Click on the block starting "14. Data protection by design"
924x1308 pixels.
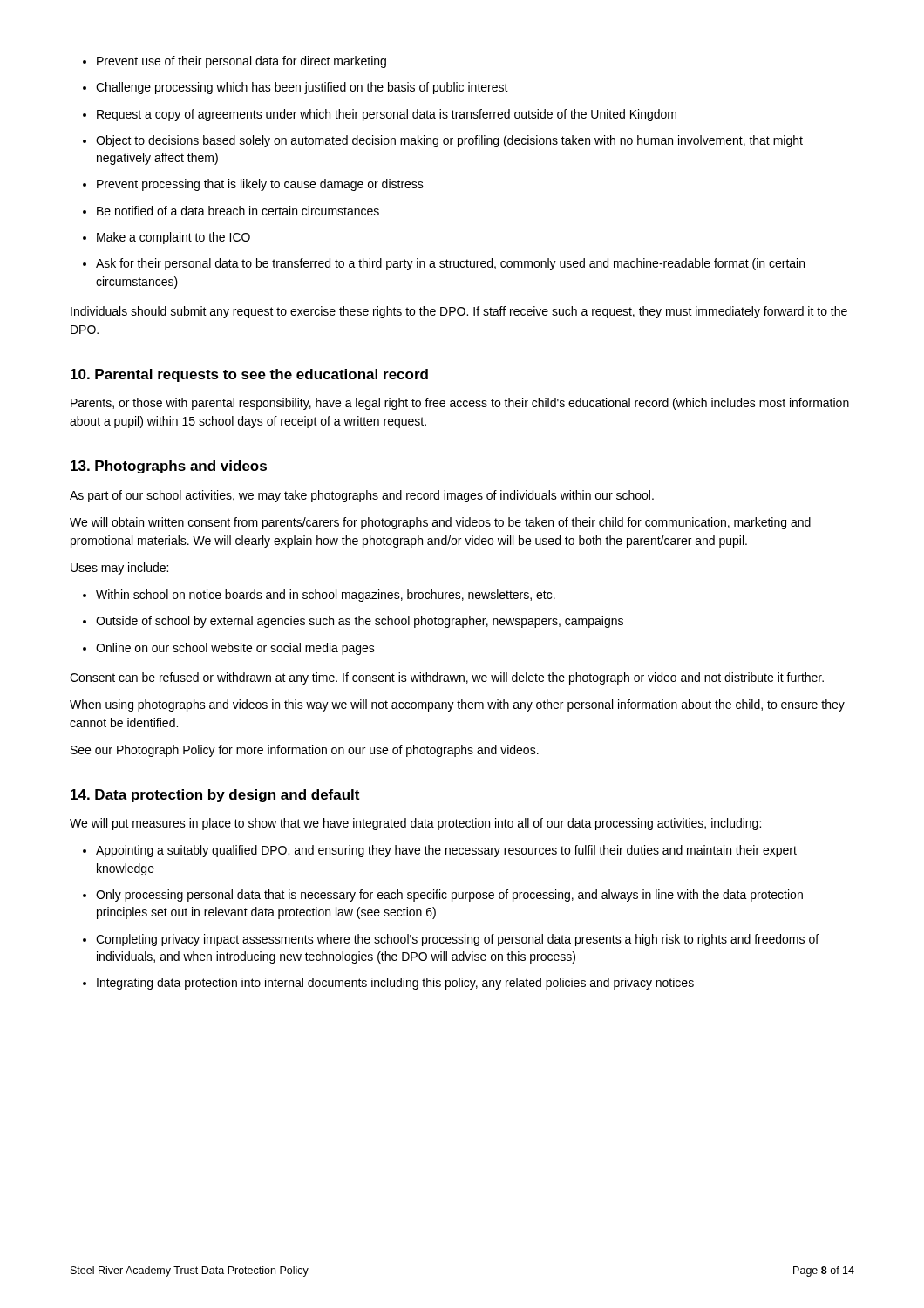coord(215,796)
